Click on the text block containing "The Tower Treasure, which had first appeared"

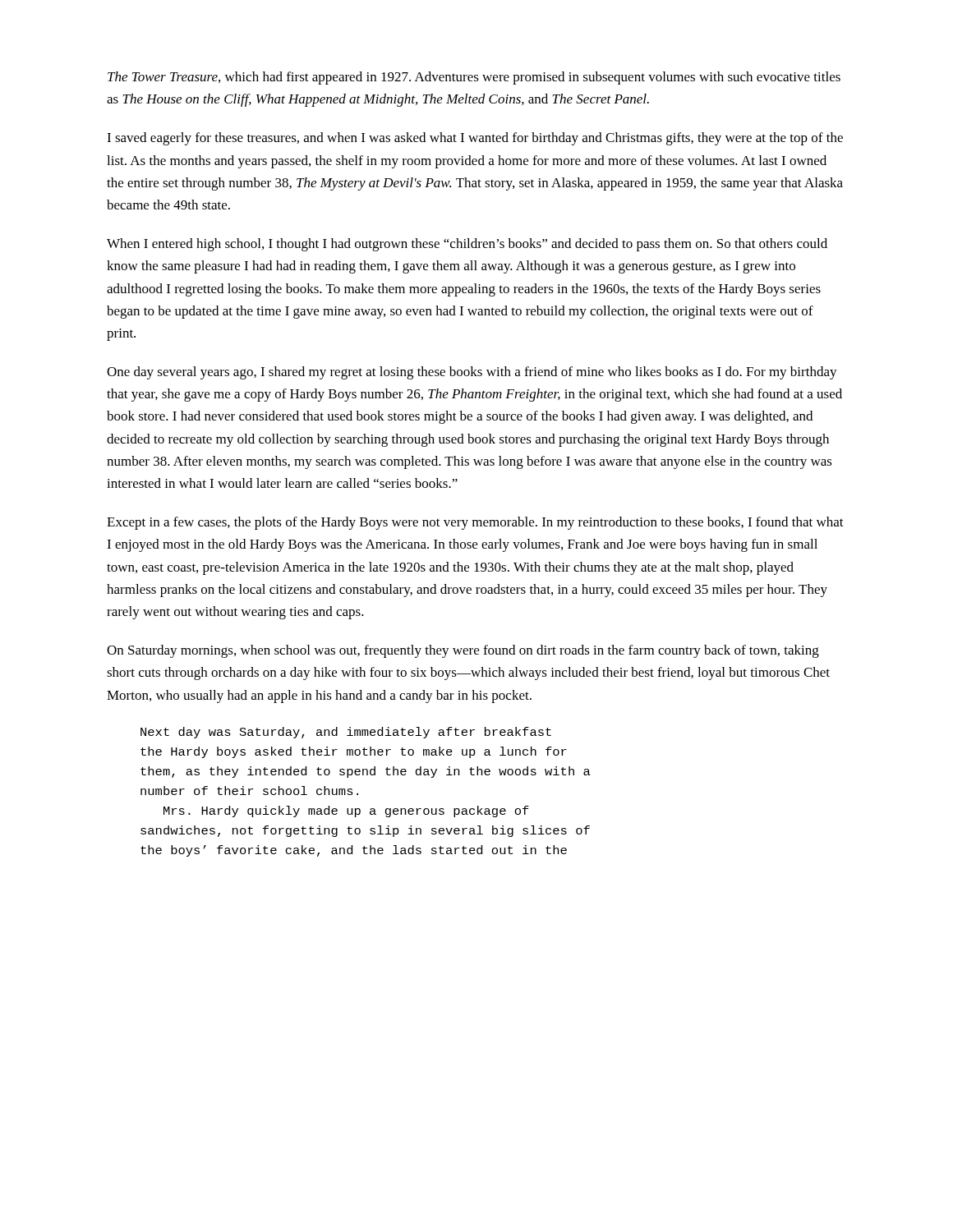click(x=474, y=88)
